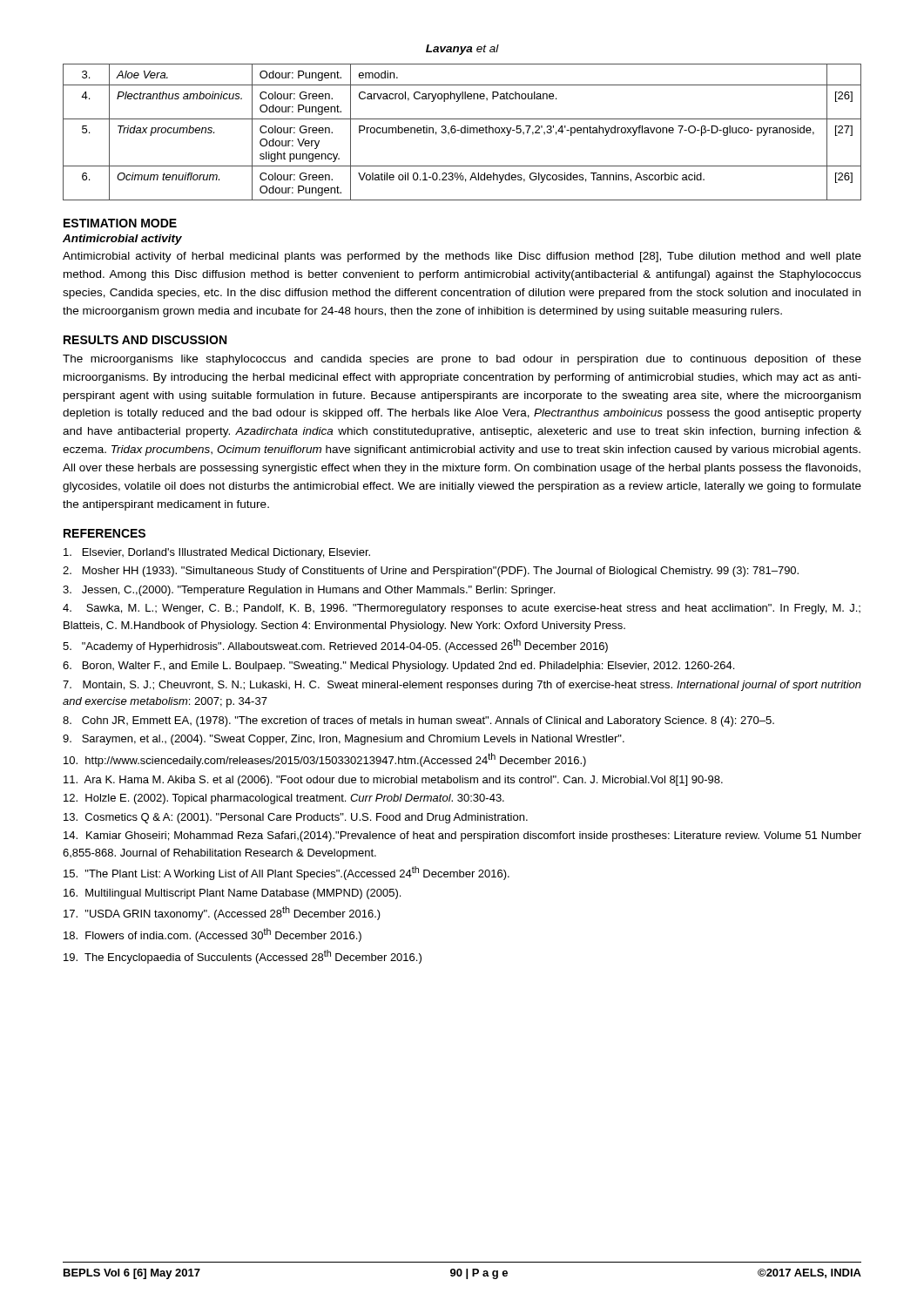Click on the list item with the text "13. Cosmetics Q &"
This screenshot has height=1307, width=924.
click(295, 817)
